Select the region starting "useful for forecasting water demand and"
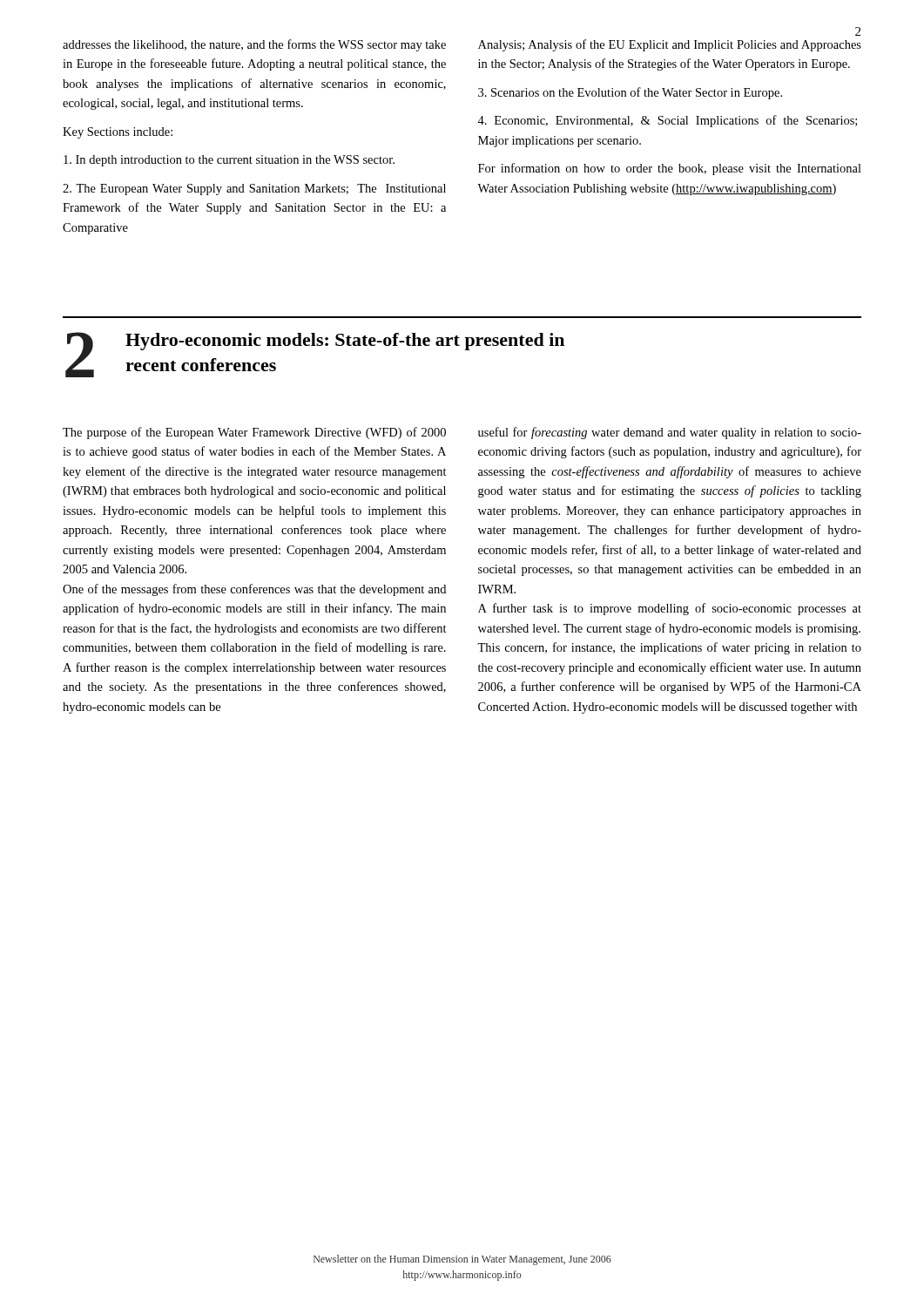924x1307 pixels. [x=669, y=569]
